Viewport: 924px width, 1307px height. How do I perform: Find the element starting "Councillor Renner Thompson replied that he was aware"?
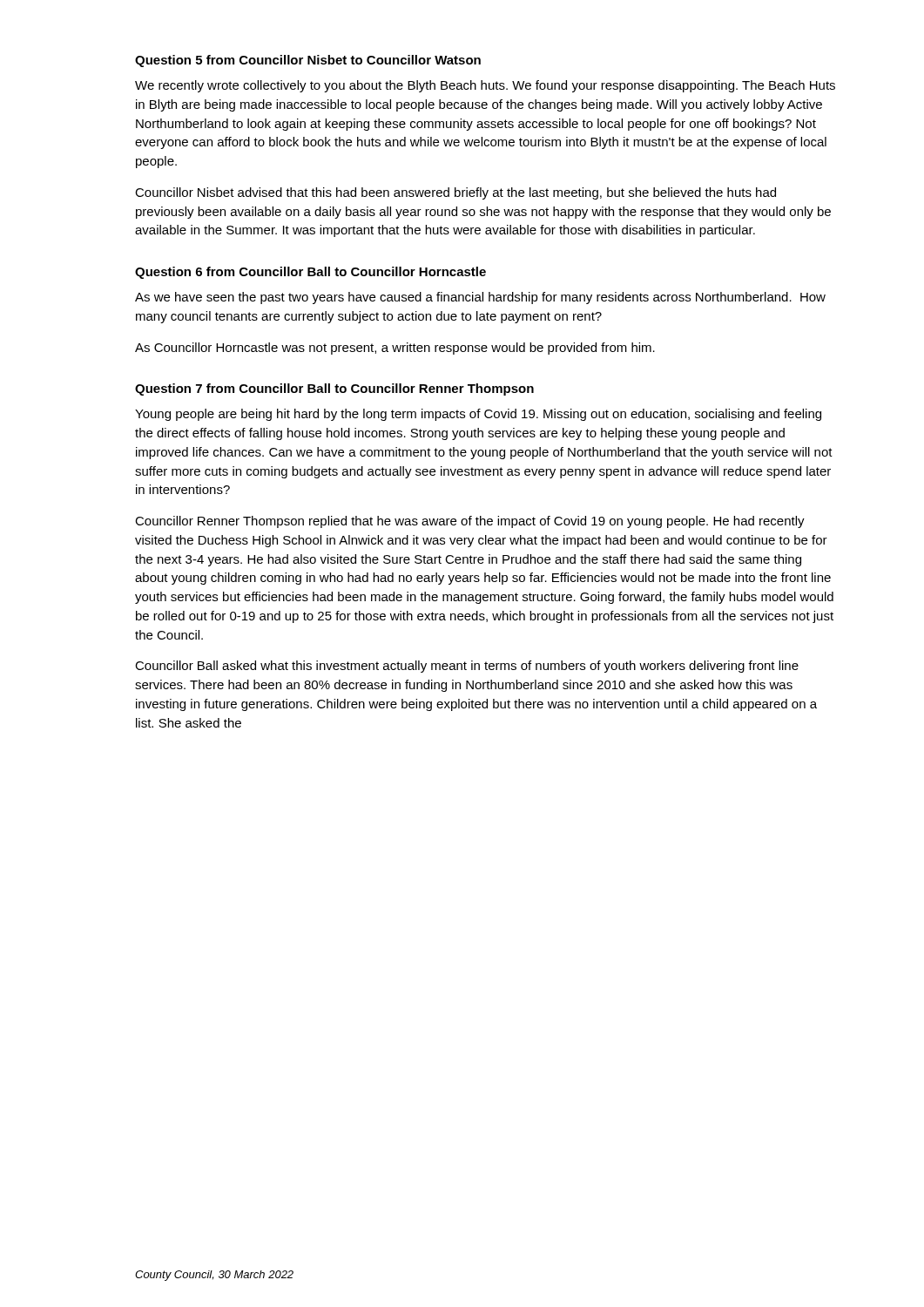pos(484,577)
